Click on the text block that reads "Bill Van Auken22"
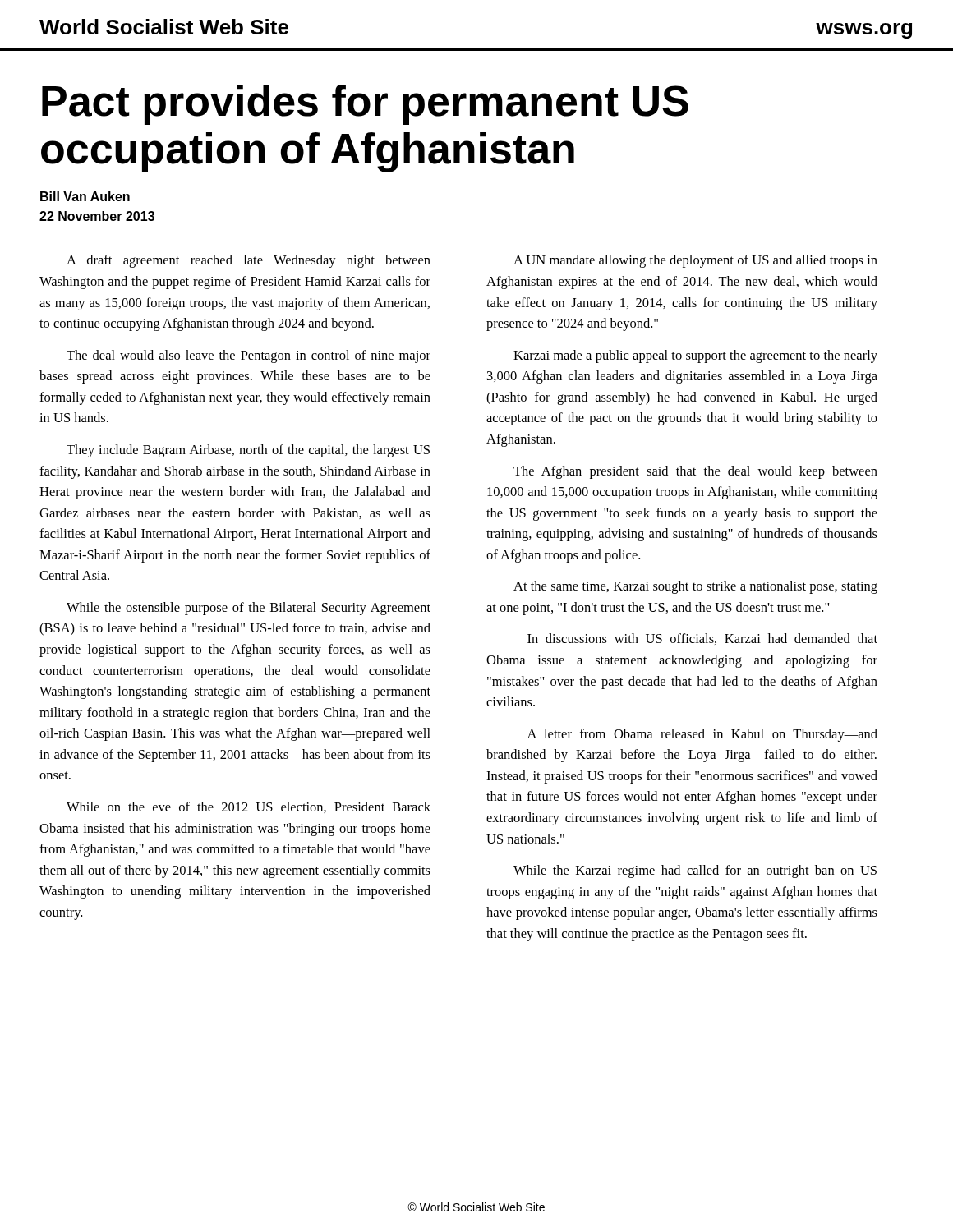 point(85,196)
